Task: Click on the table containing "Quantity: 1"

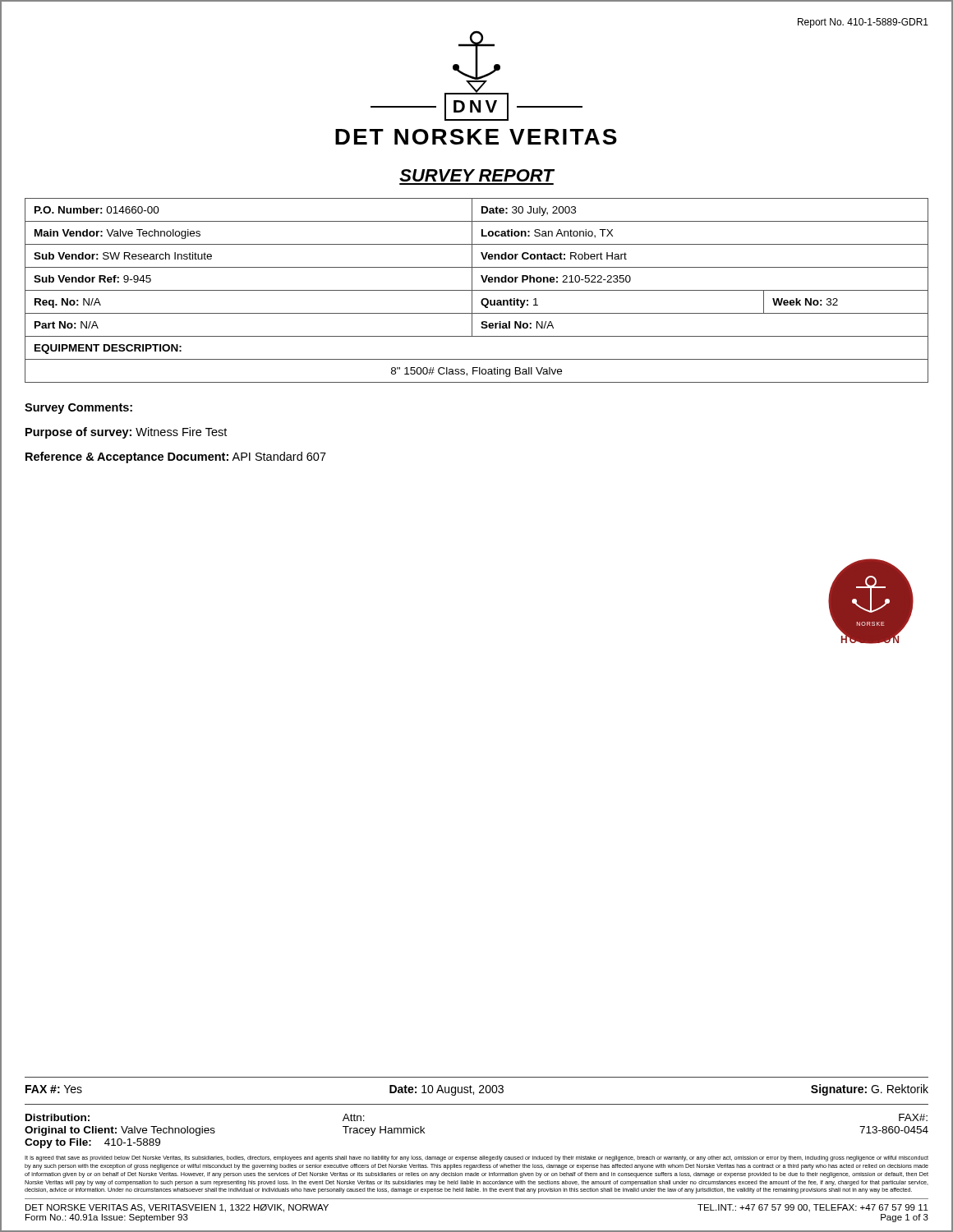Action: (x=476, y=290)
